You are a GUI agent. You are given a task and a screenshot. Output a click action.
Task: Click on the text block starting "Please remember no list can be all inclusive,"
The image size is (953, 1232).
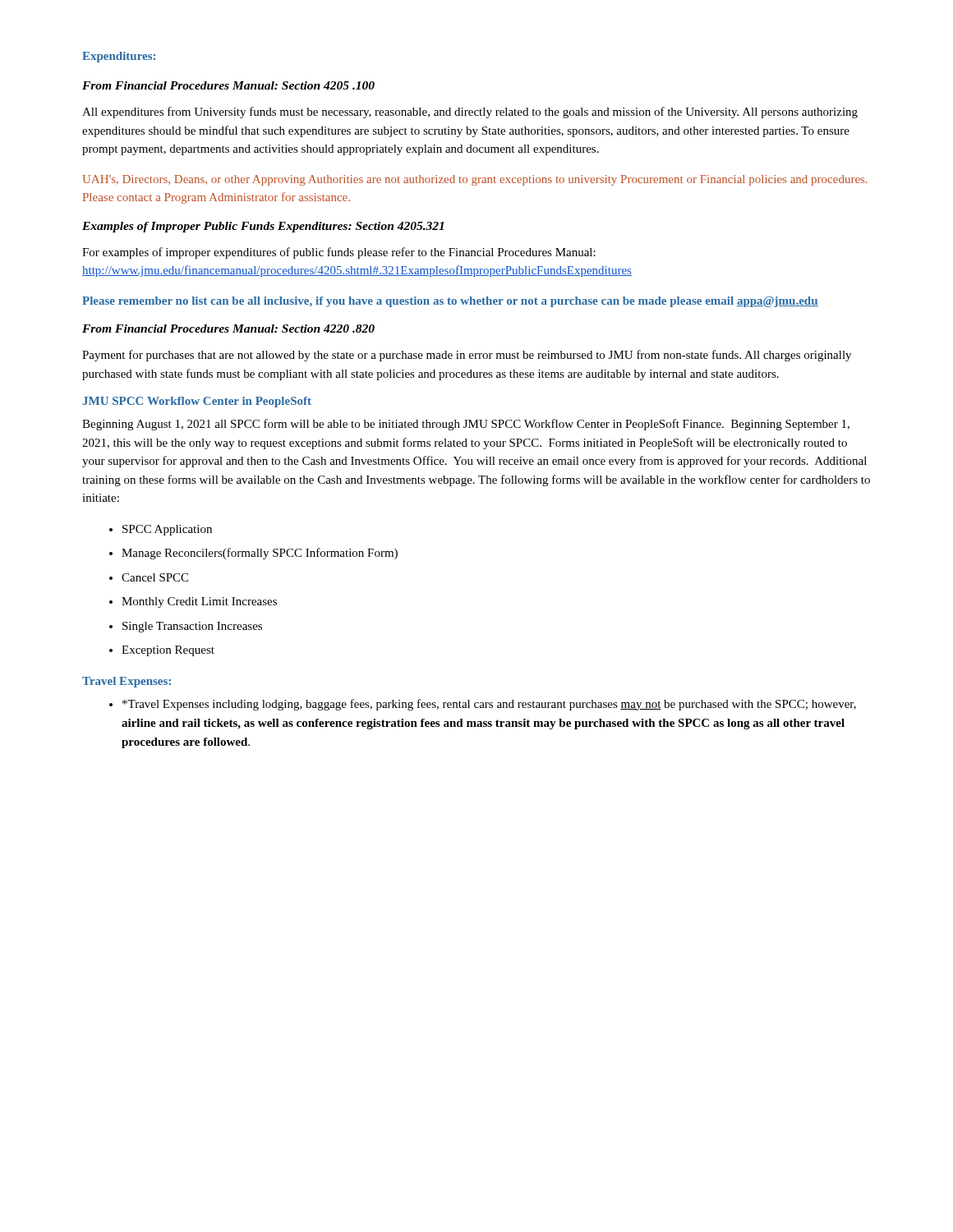point(450,300)
